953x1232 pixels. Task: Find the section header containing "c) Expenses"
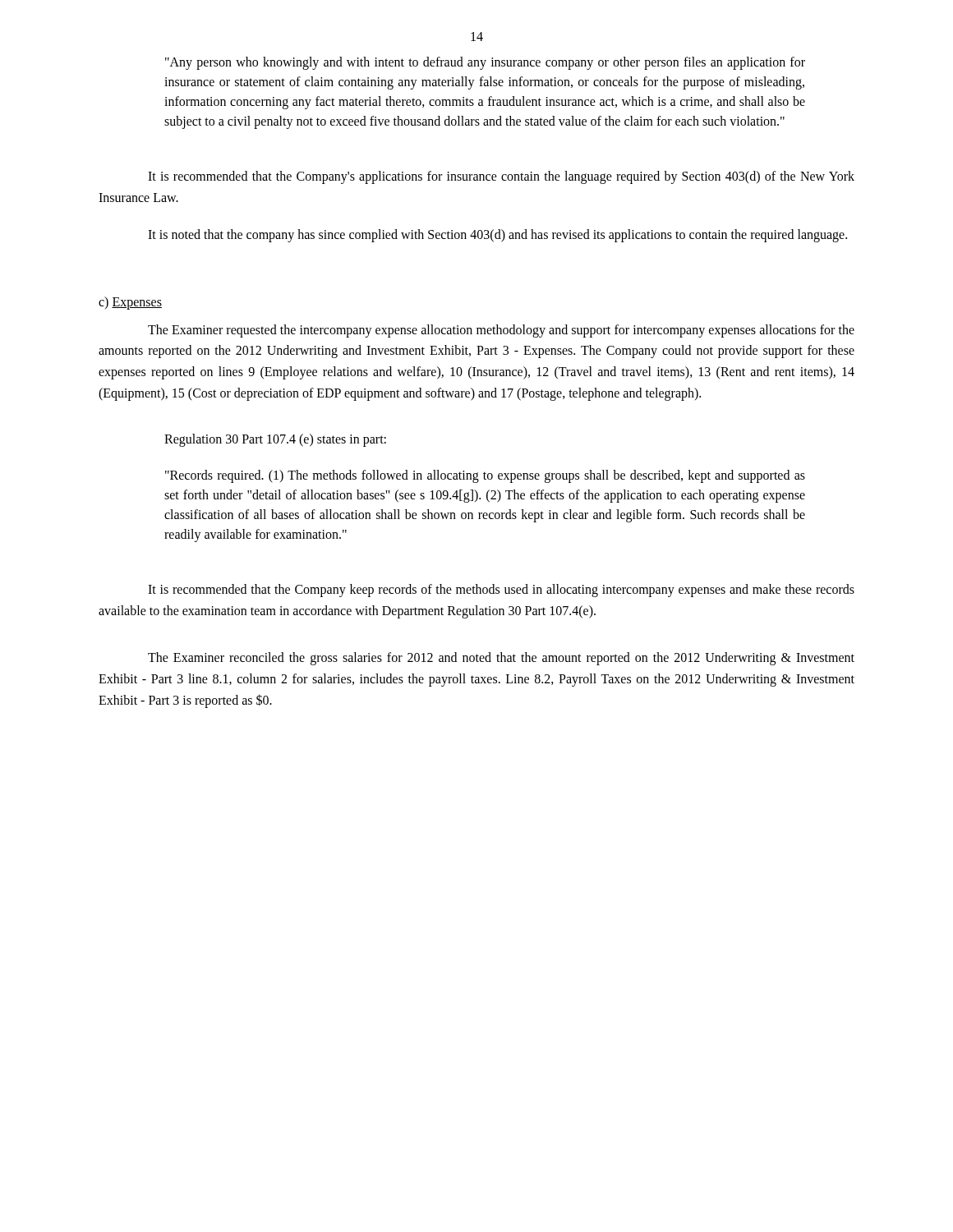pyautogui.click(x=130, y=302)
